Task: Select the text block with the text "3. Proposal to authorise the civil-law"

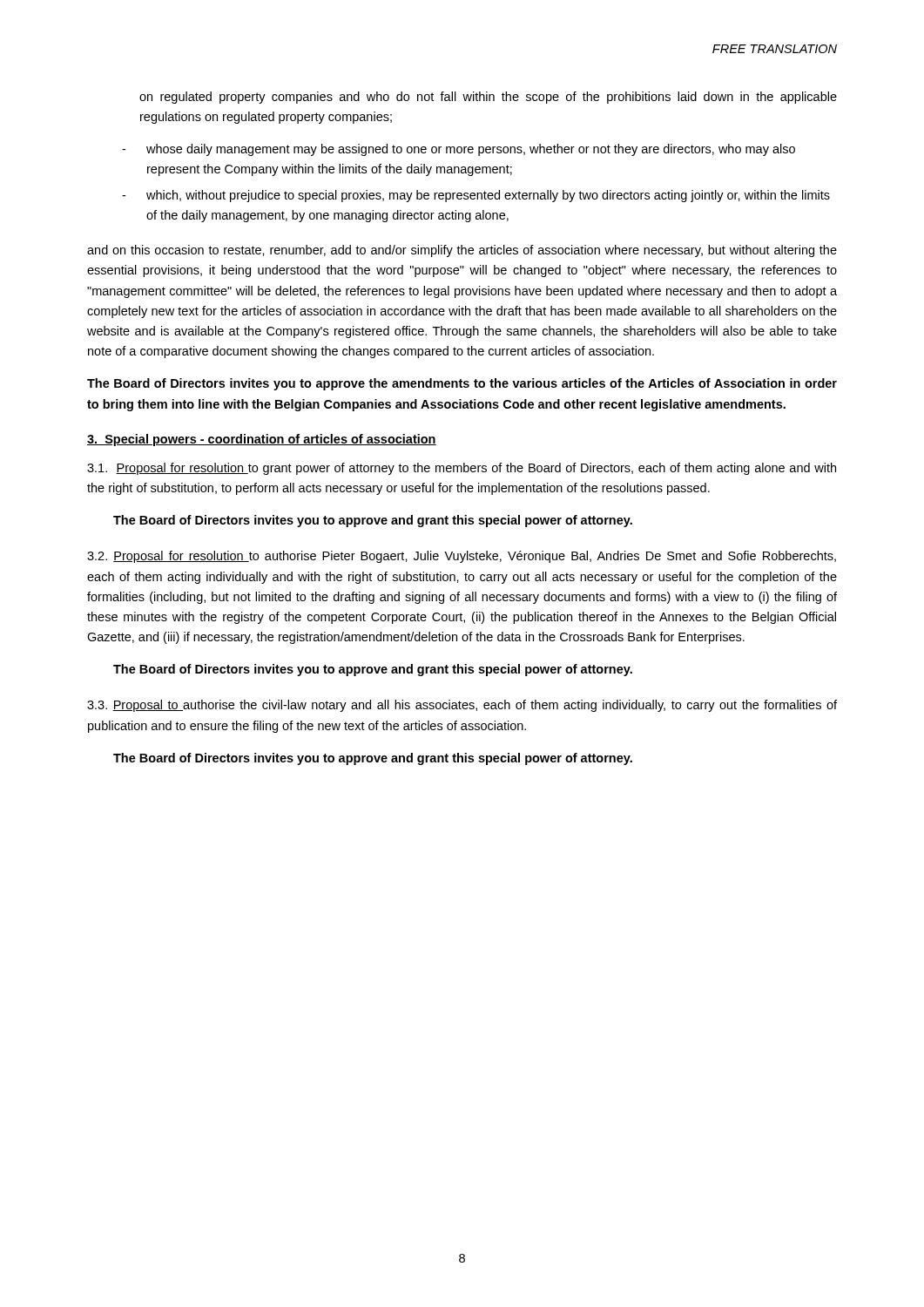Action: point(462,715)
